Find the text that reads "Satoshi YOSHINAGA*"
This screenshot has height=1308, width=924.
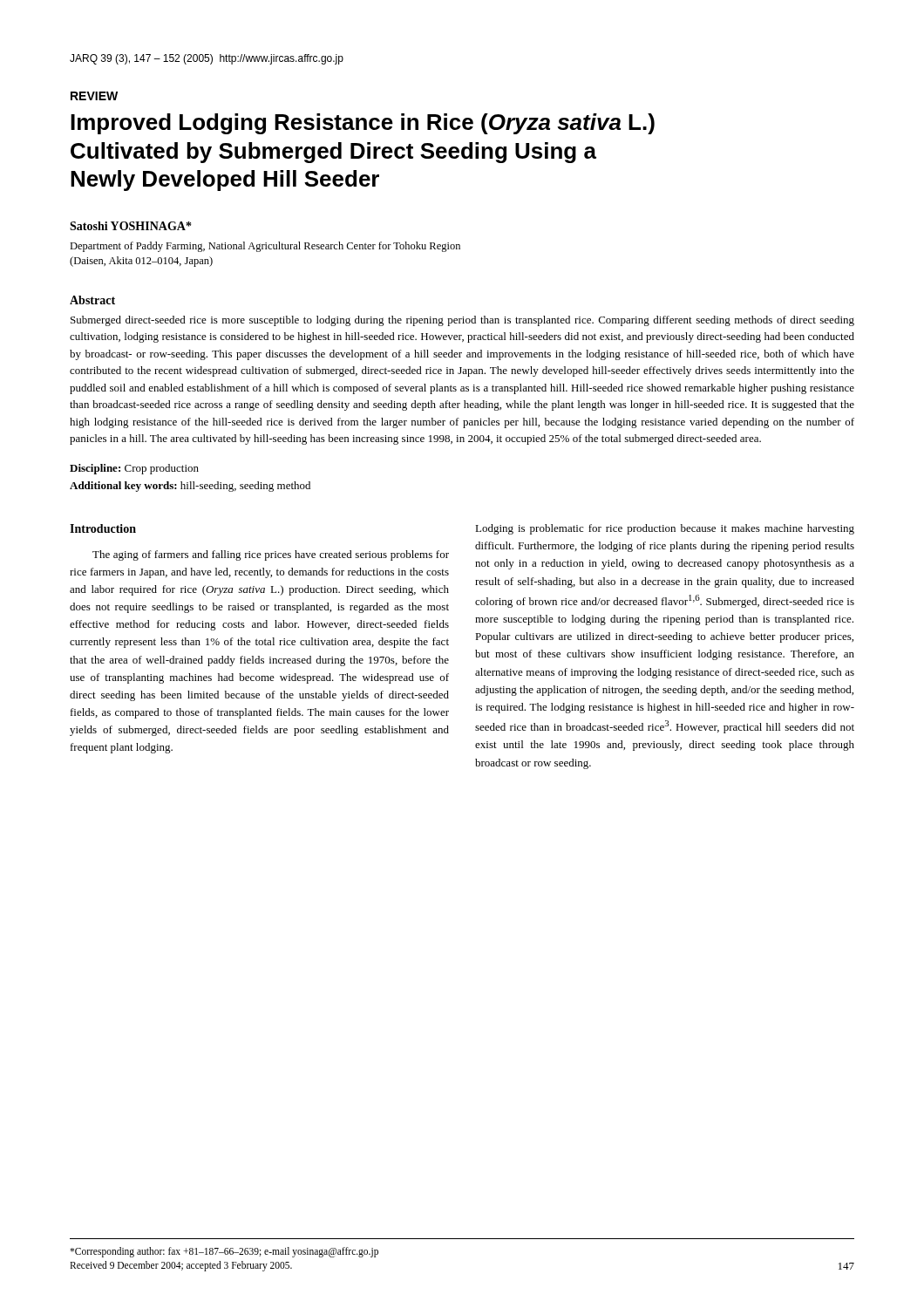pyautogui.click(x=131, y=226)
